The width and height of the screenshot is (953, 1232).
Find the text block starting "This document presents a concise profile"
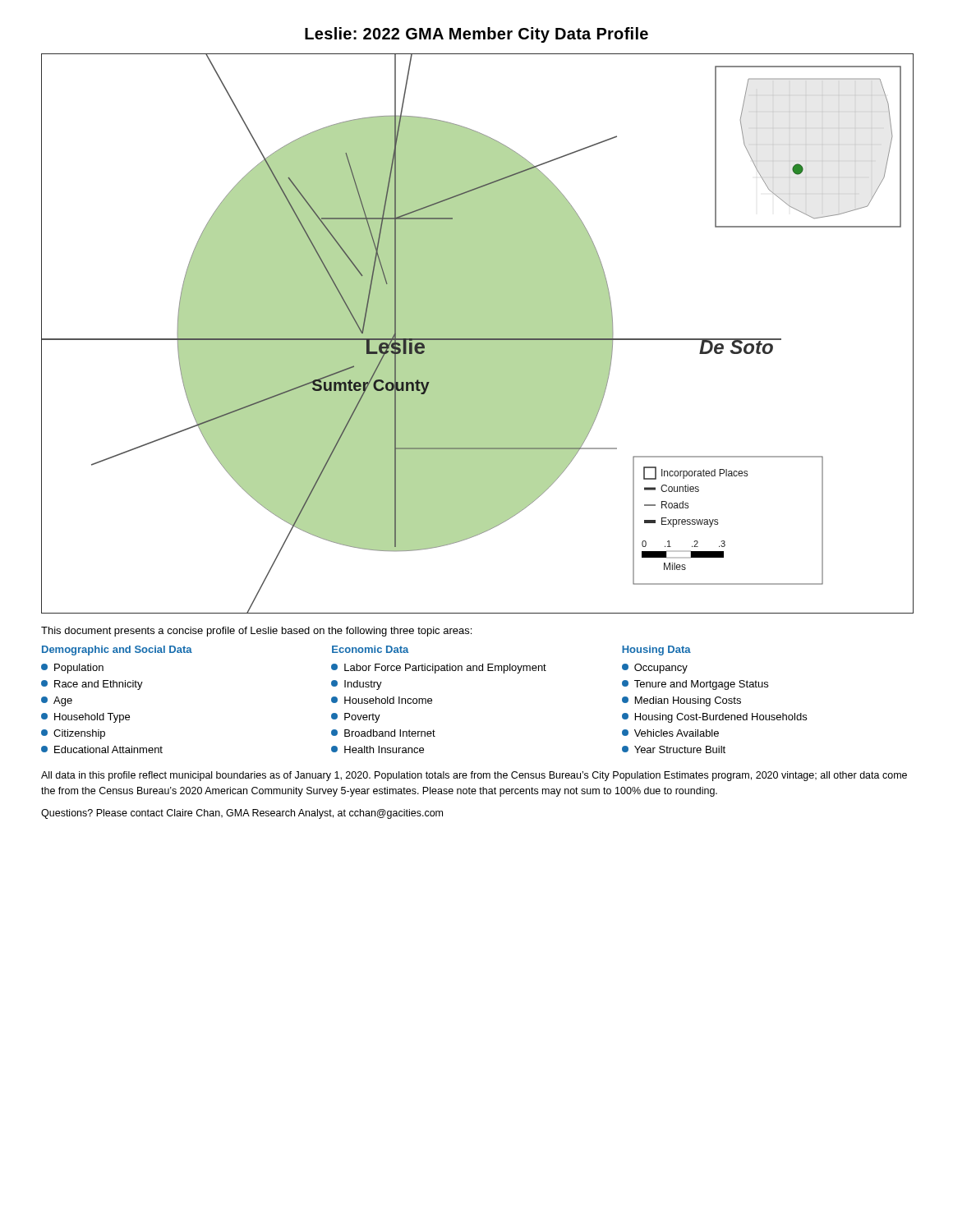coord(257,630)
